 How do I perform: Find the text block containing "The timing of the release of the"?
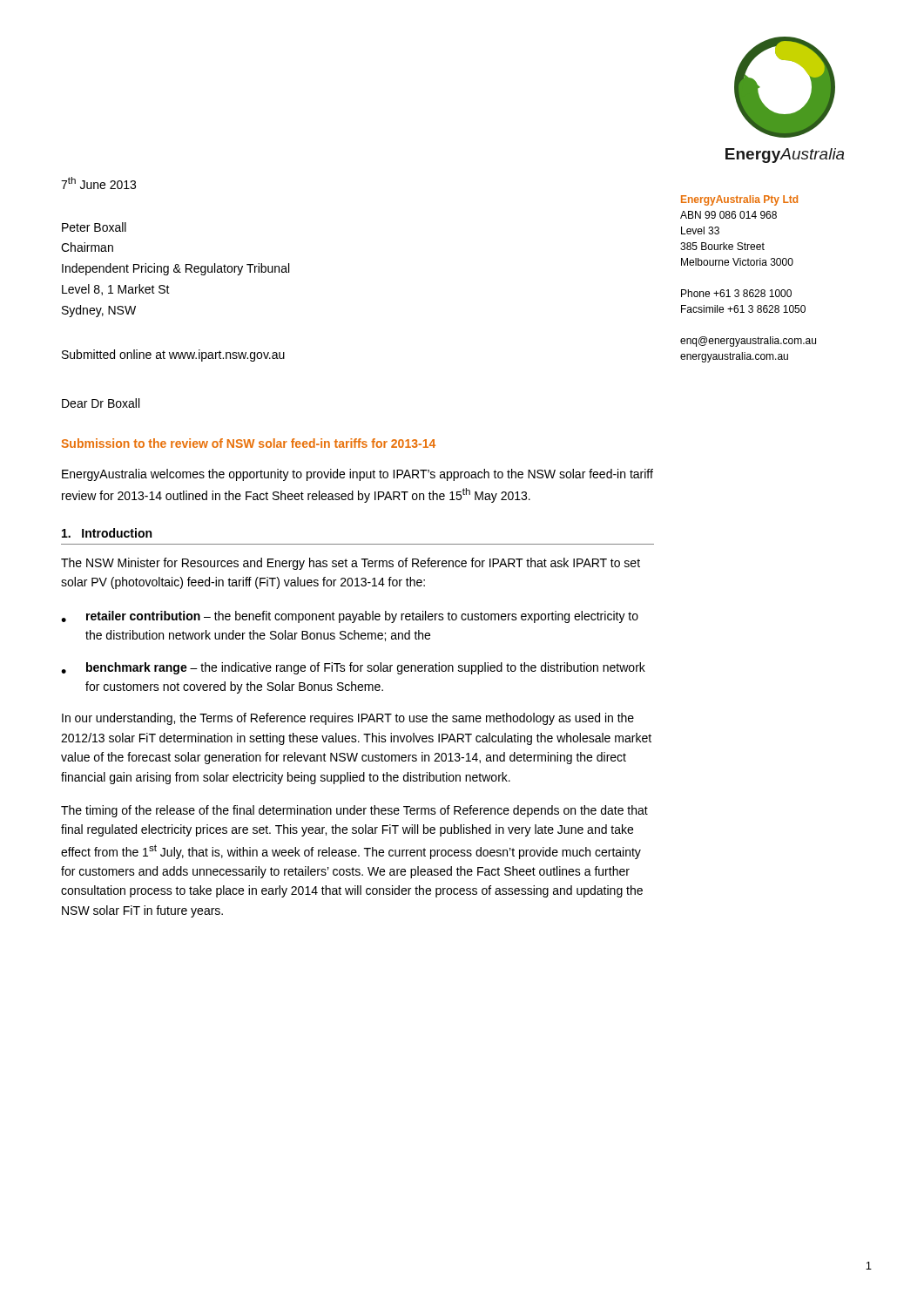[x=354, y=860]
